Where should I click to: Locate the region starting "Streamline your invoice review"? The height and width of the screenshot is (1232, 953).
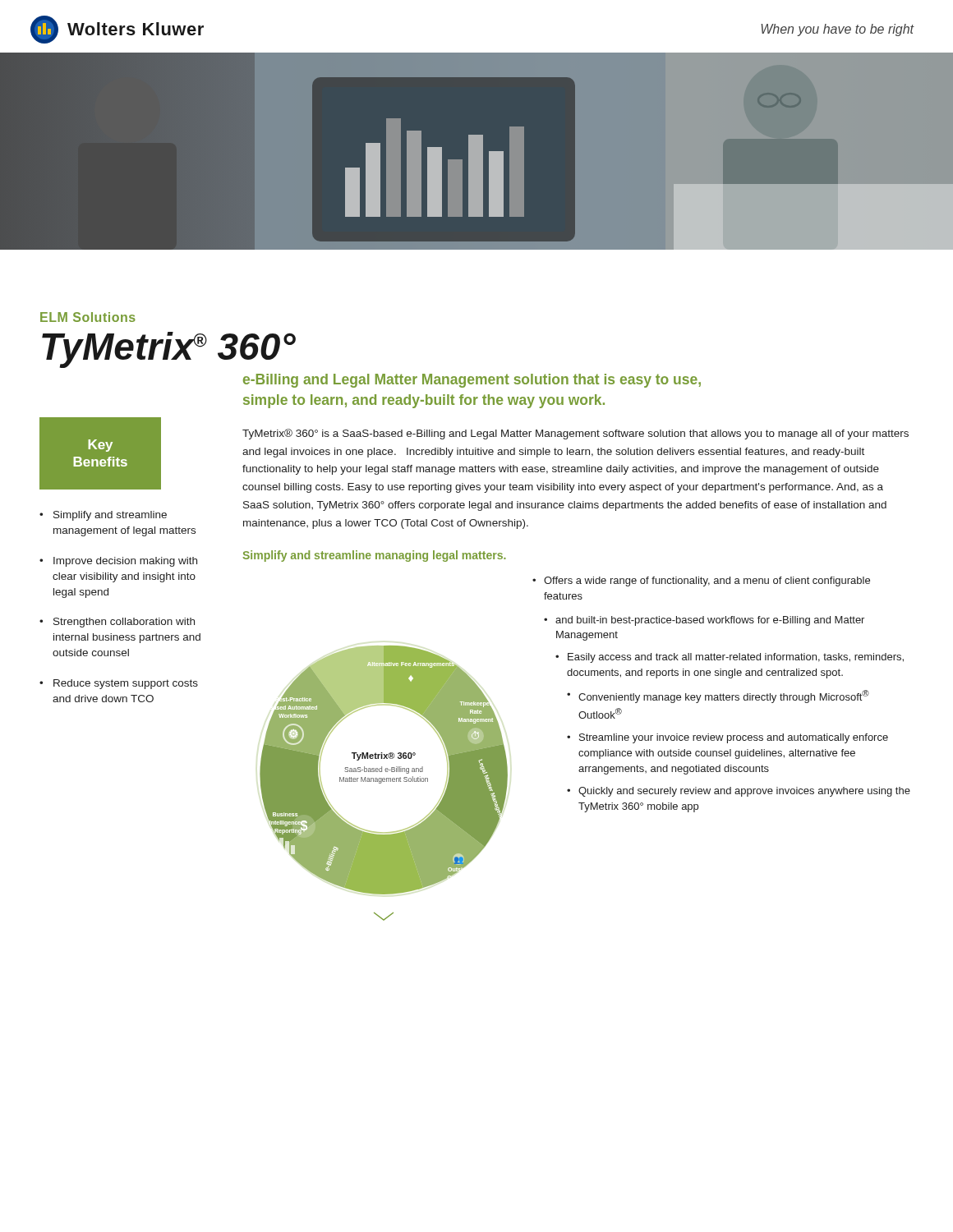pos(733,753)
